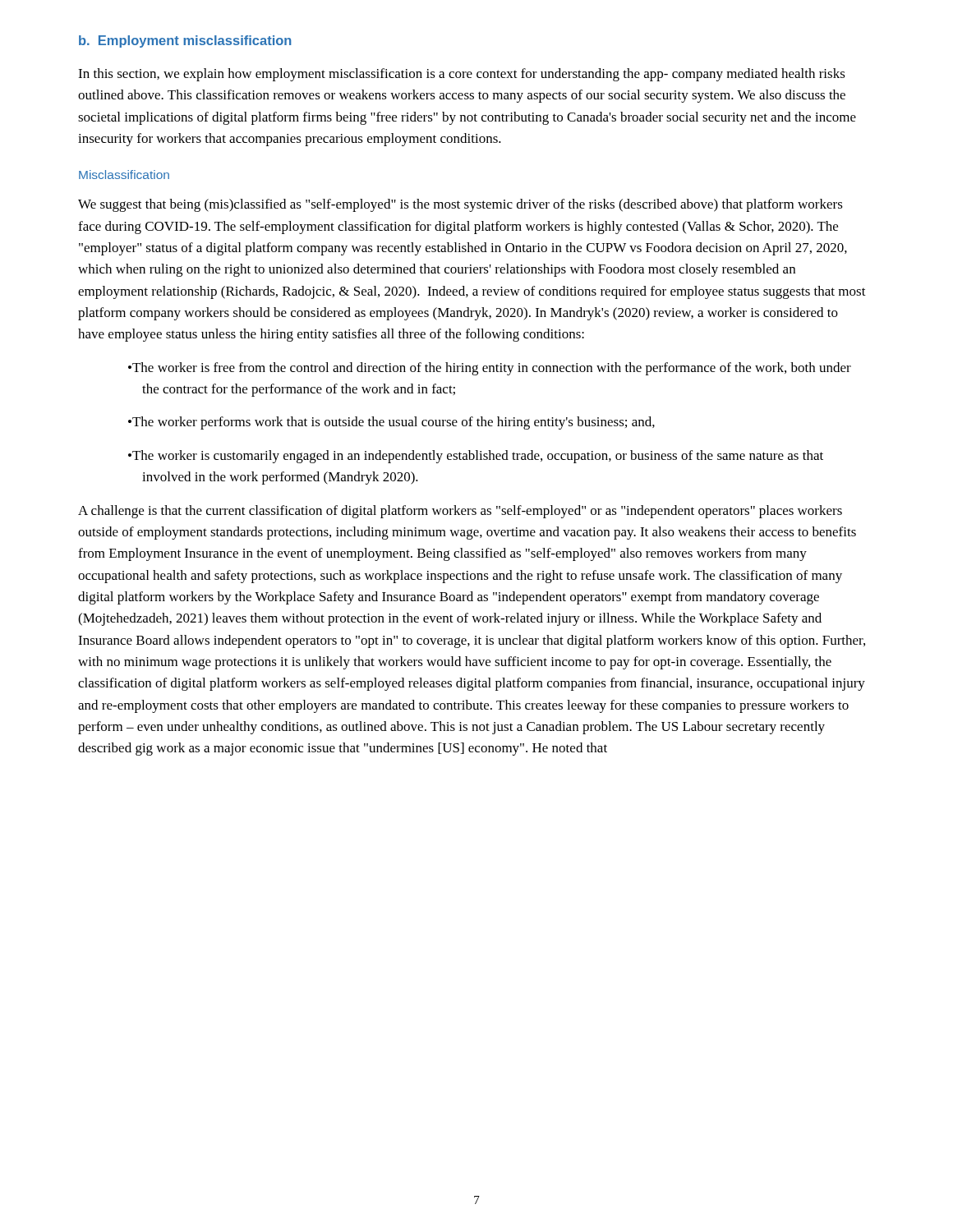Viewport: 953px width, 1232px height.
Task: Click on the block starting "A challenge is"
Action: point(472,630)
